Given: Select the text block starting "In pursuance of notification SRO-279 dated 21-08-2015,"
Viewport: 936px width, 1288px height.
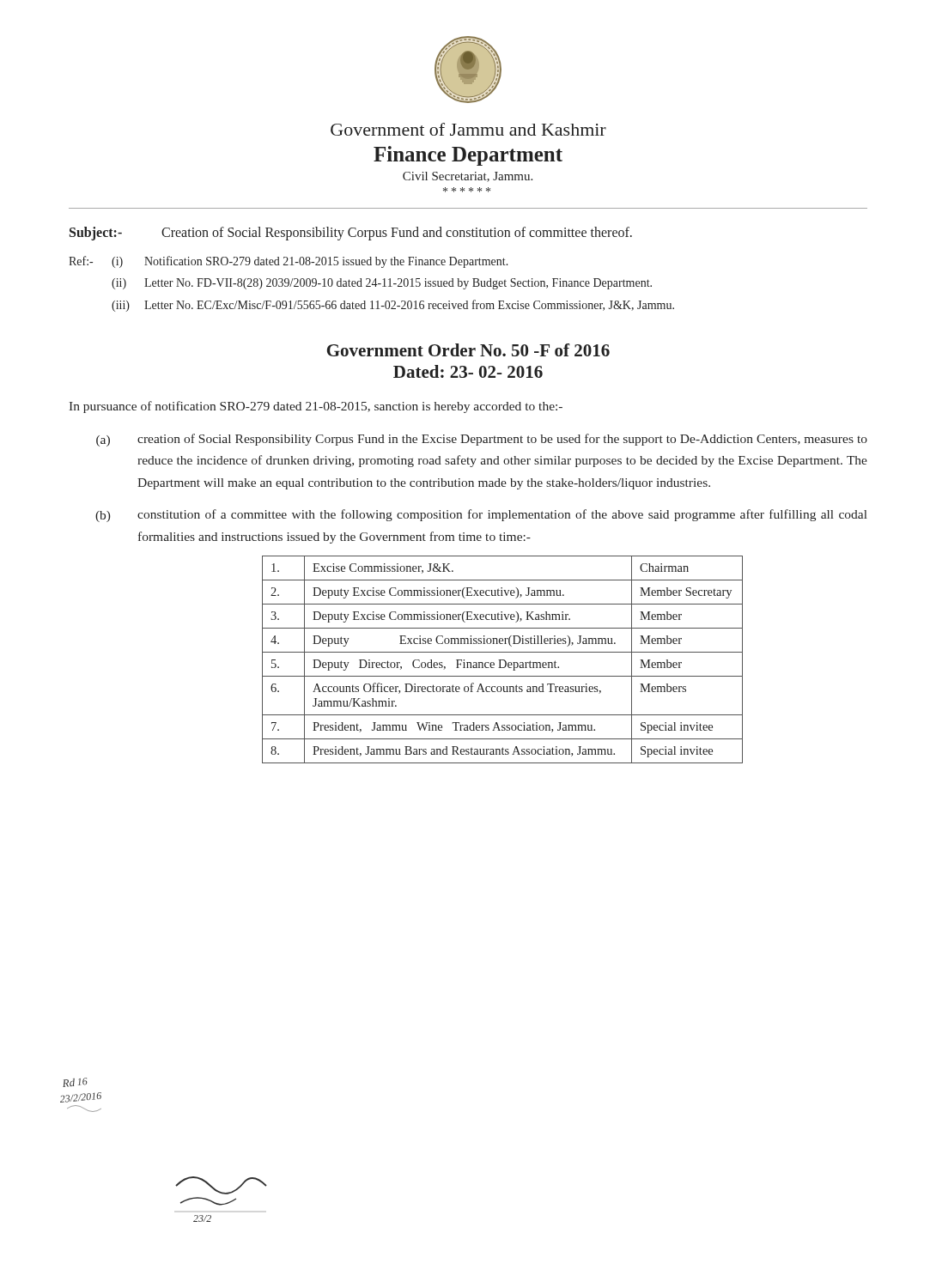Looking at the screenshot, I should coord(316,406).
